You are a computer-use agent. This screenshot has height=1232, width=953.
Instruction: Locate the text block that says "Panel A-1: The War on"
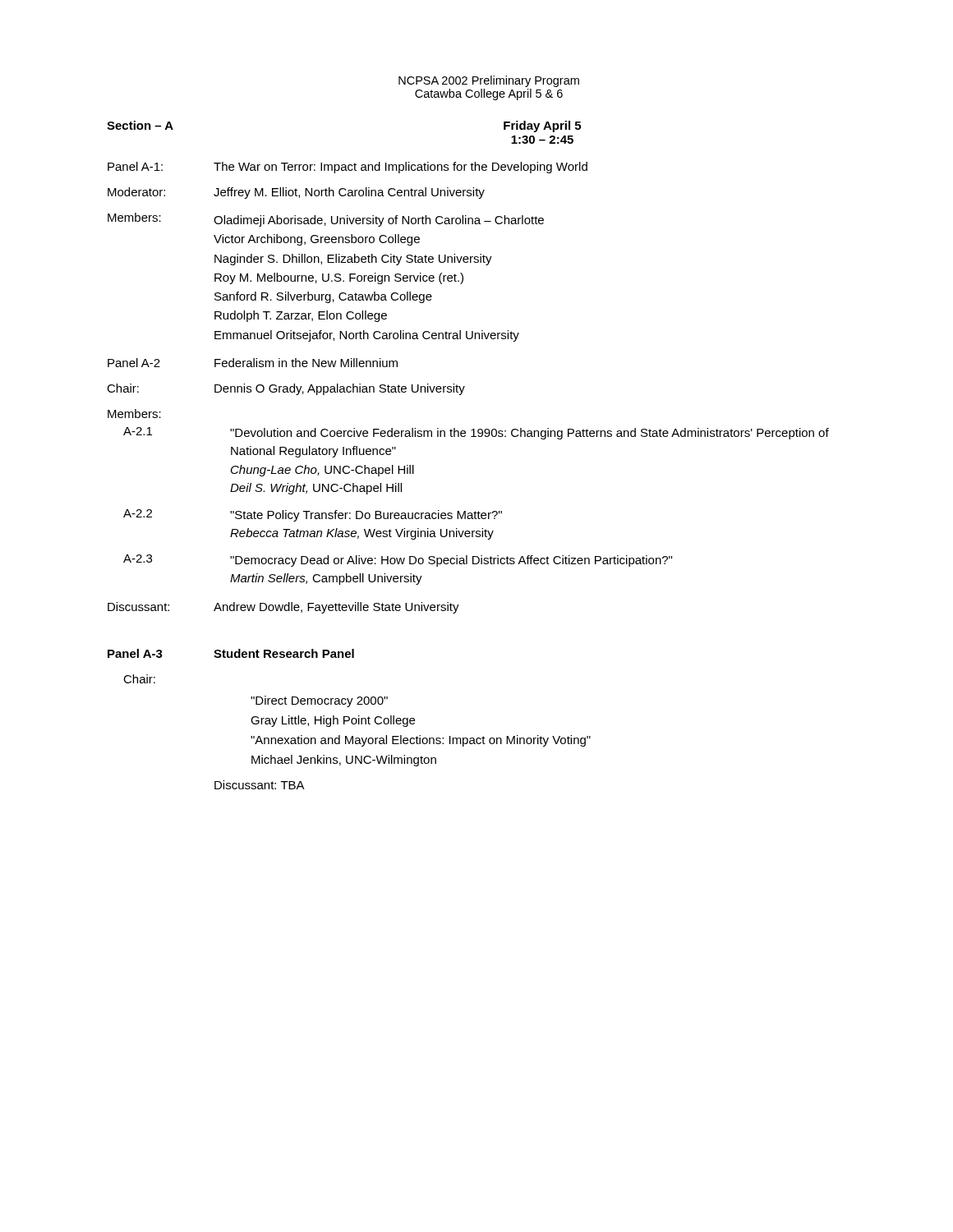click(489, 166)
